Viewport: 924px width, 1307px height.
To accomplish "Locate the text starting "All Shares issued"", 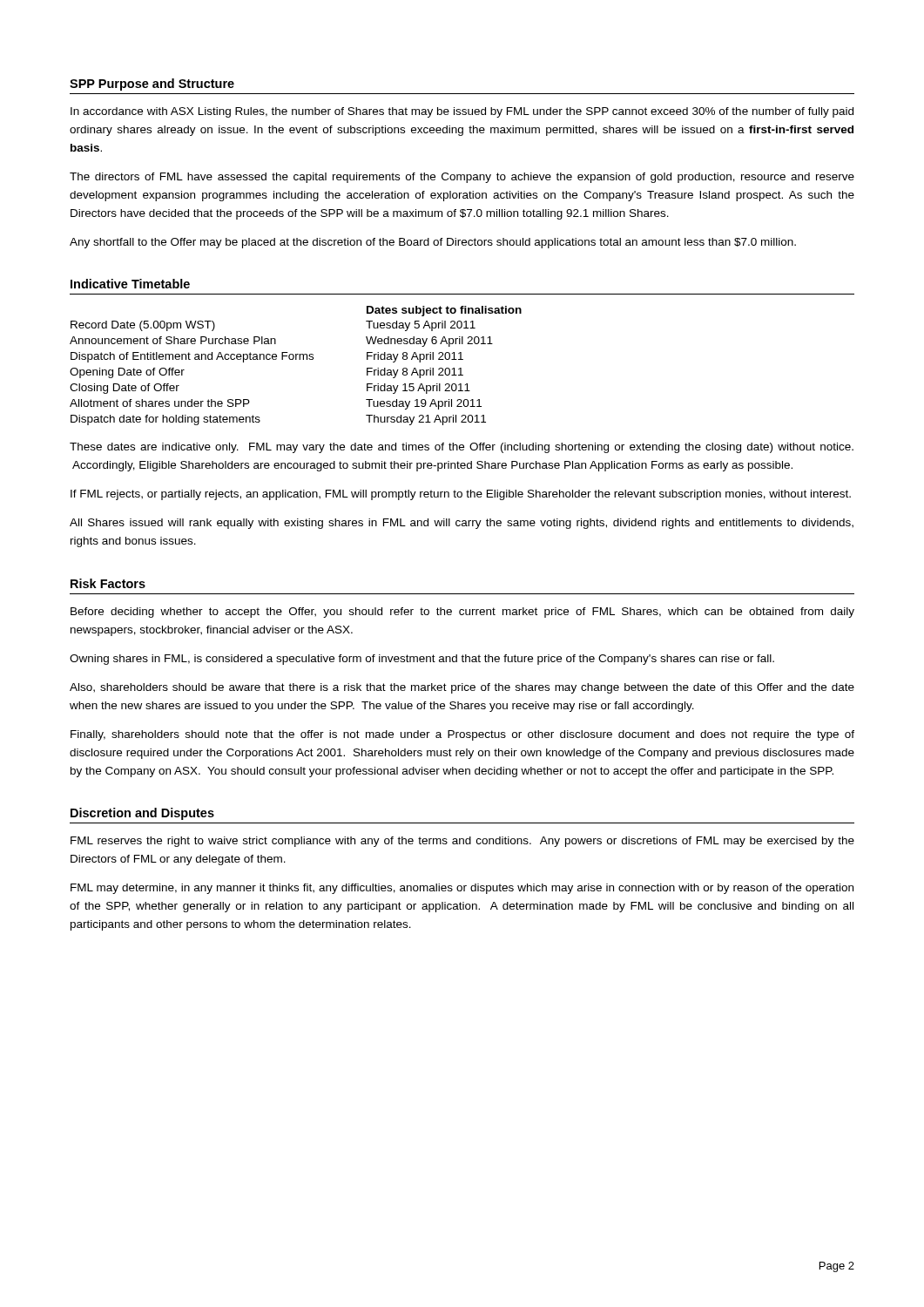I will click(462, 532).
